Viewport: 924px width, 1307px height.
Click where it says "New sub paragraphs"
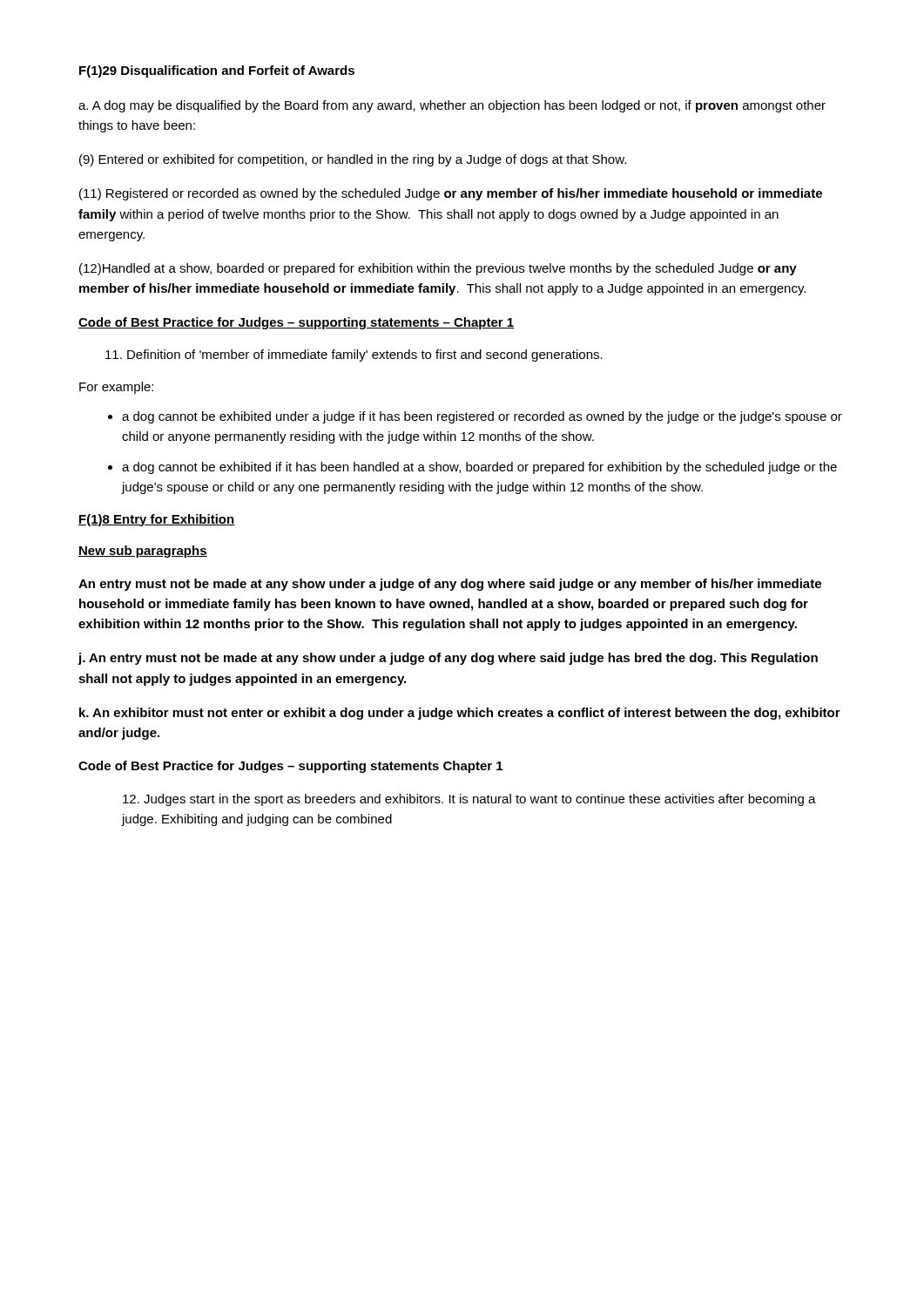pyautogui.click(x=143, y=550)
